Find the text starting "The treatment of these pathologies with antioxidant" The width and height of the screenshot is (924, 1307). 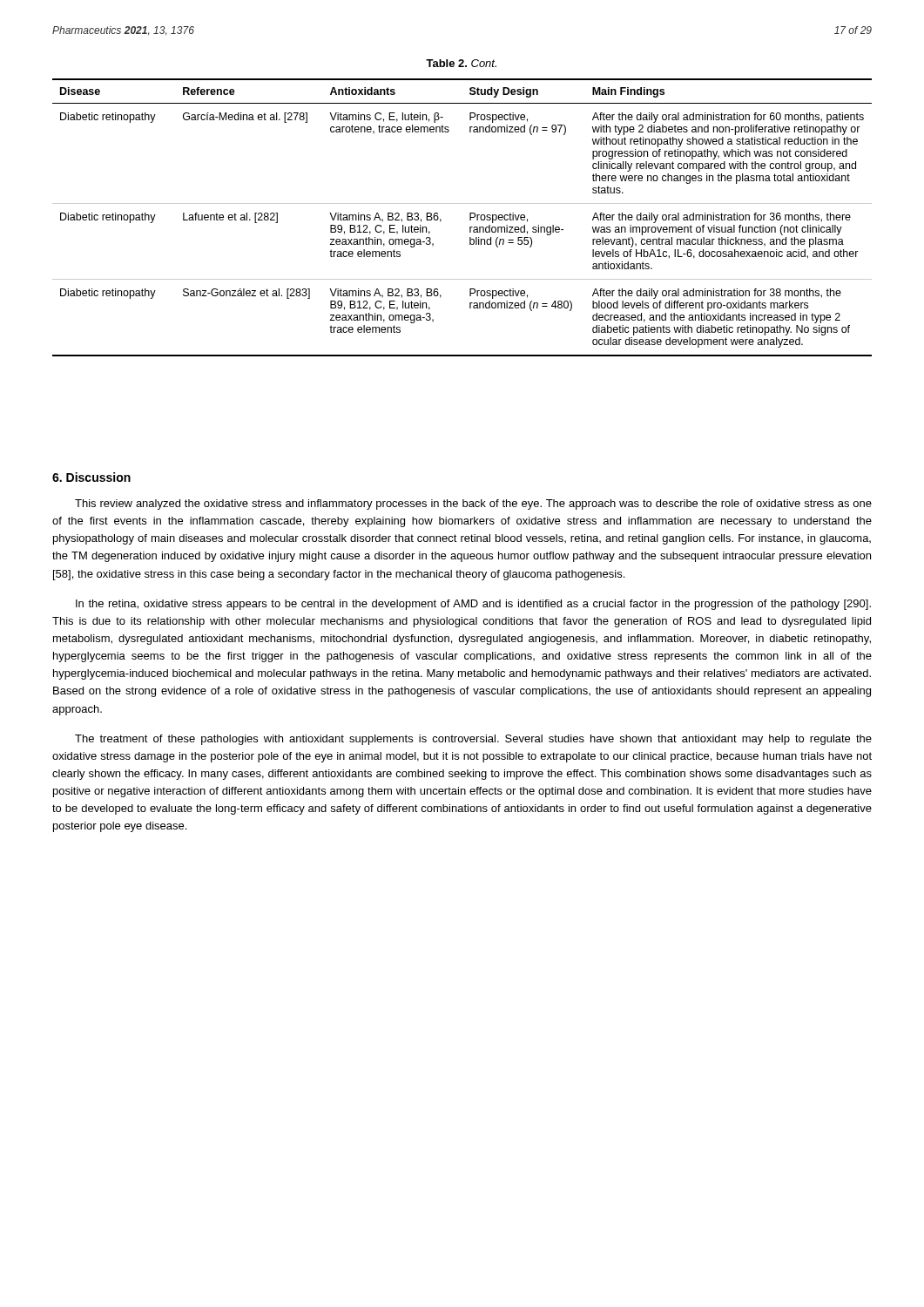click(462, 782)
